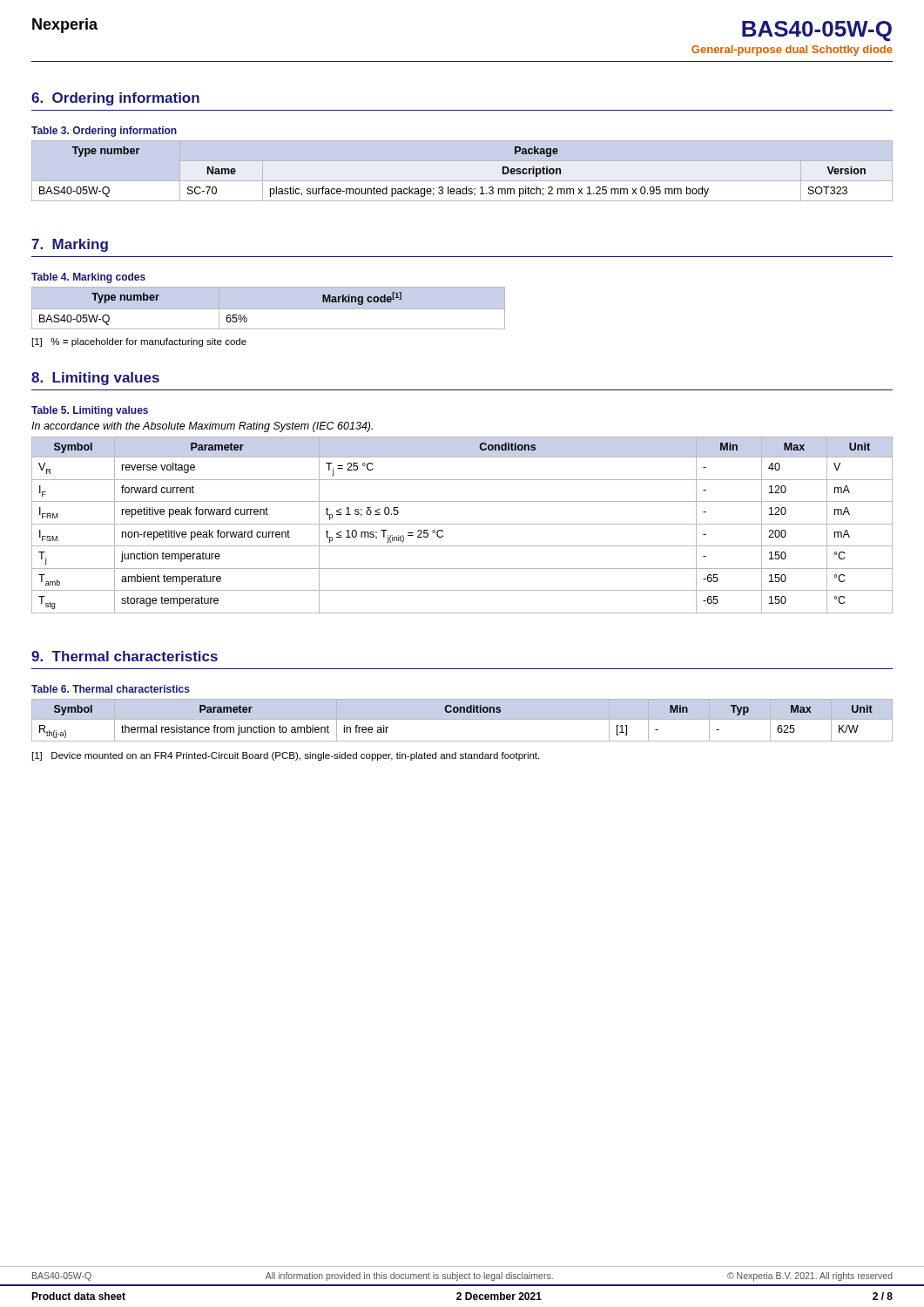Image resolution: width=924 pixels, height=1307 pixels.
Task: Locate the section header with the text "9. Thermal characteristics"
Action: coord(125,656)
